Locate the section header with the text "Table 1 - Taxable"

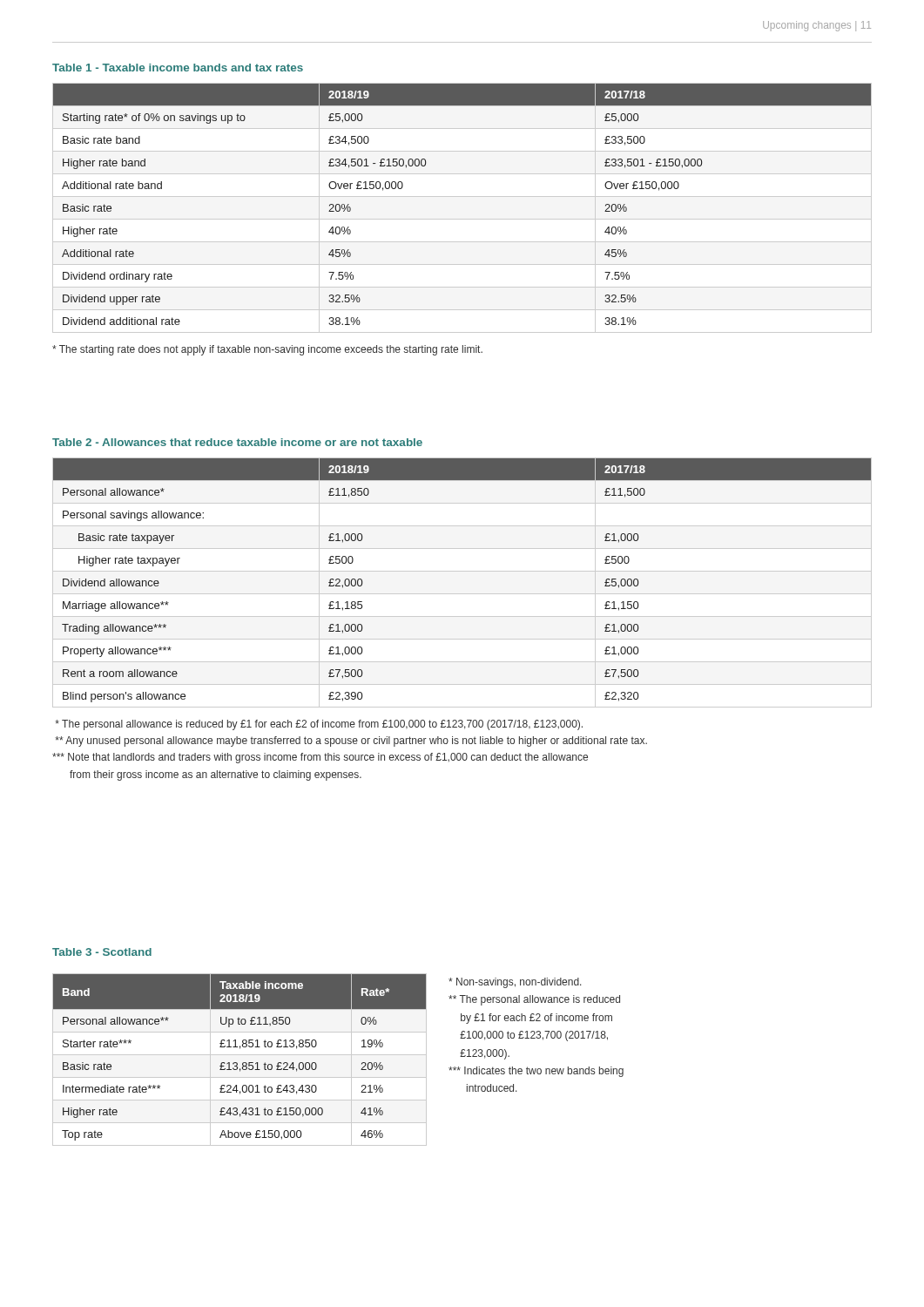click(178, 68)
